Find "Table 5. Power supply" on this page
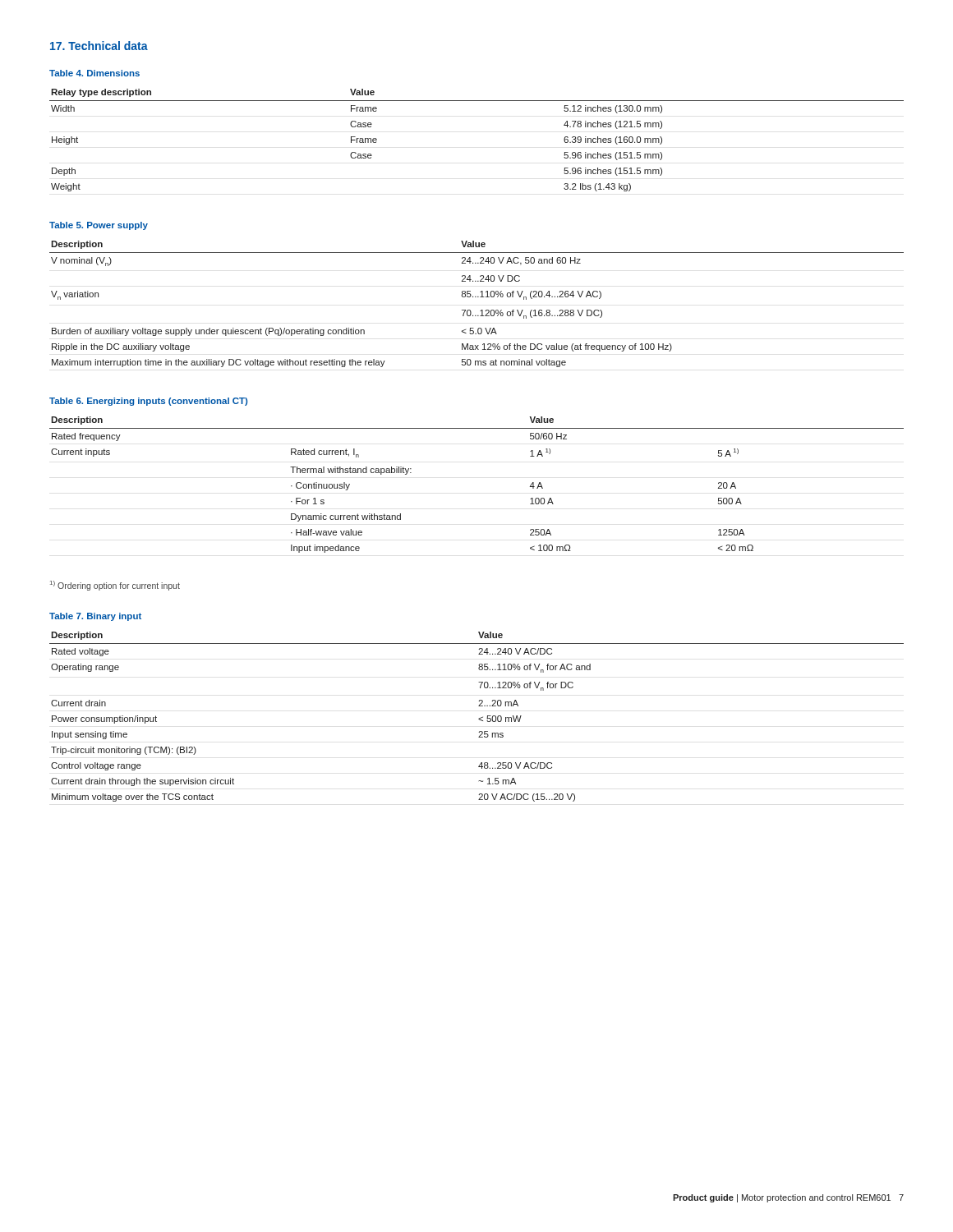 99,225
